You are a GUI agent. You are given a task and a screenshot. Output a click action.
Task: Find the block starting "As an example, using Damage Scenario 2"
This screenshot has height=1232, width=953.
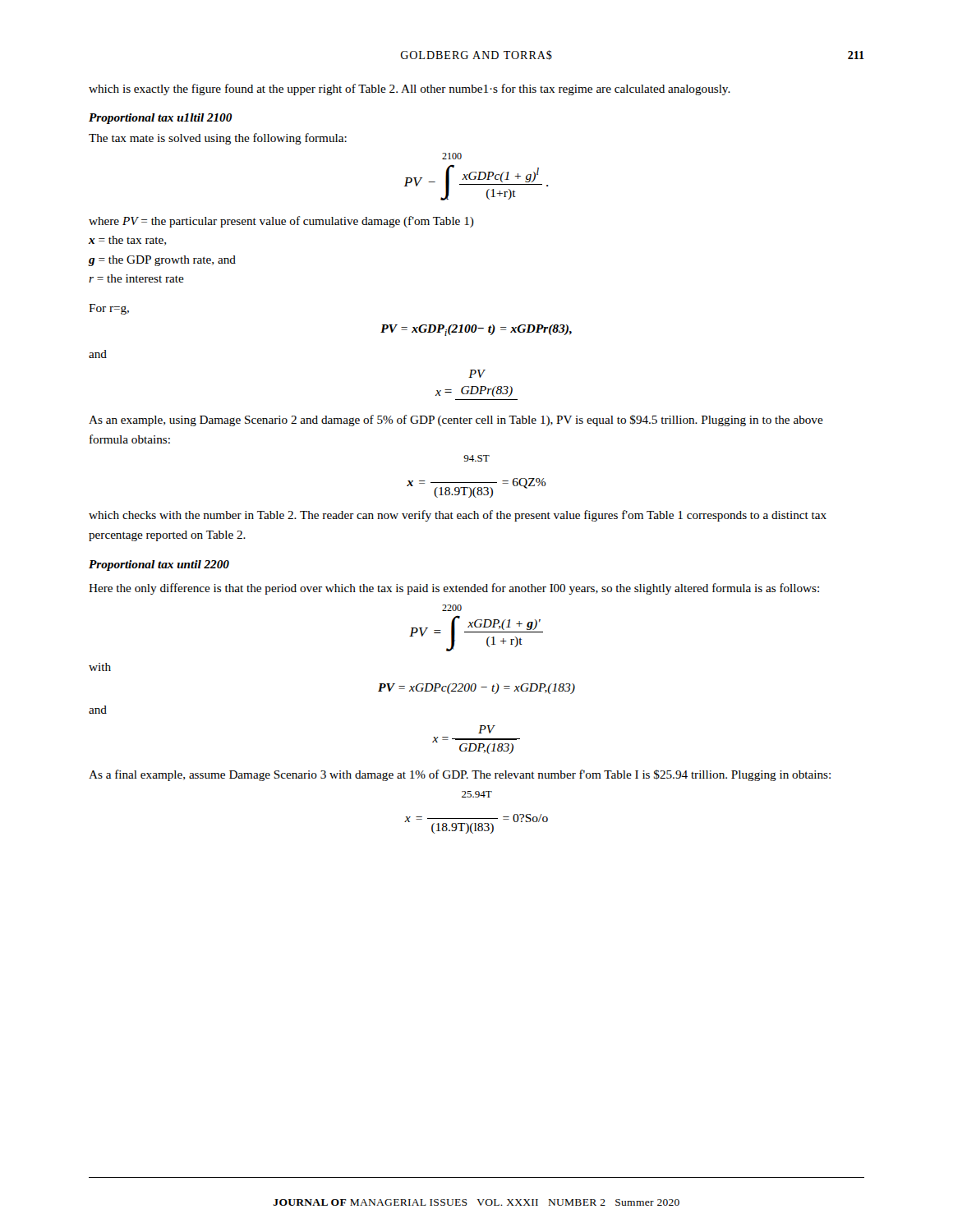pyautogui.click(x=456, y=429)
